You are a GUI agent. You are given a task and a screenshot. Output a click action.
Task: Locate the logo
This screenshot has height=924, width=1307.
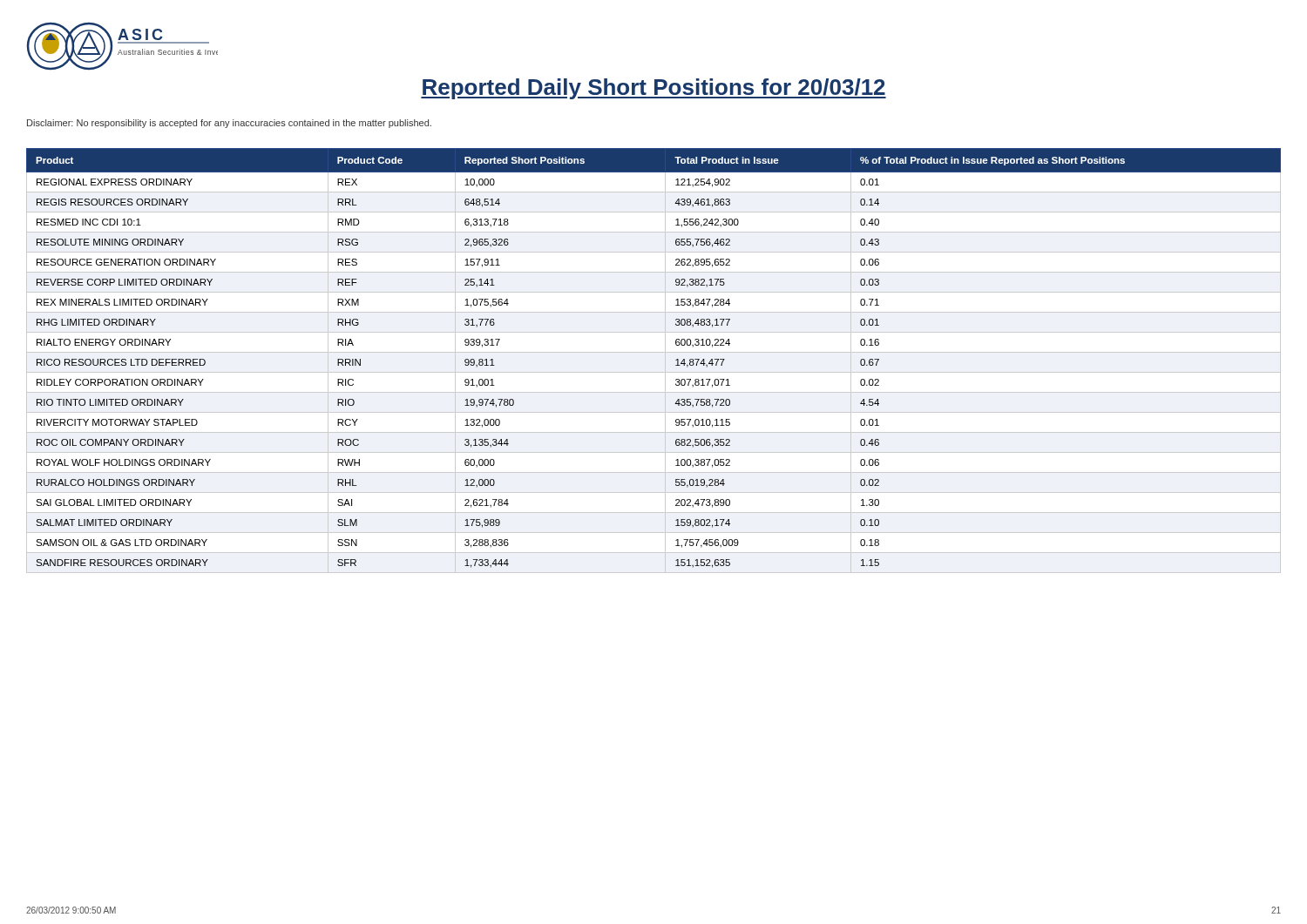click(x=122, y=46)
